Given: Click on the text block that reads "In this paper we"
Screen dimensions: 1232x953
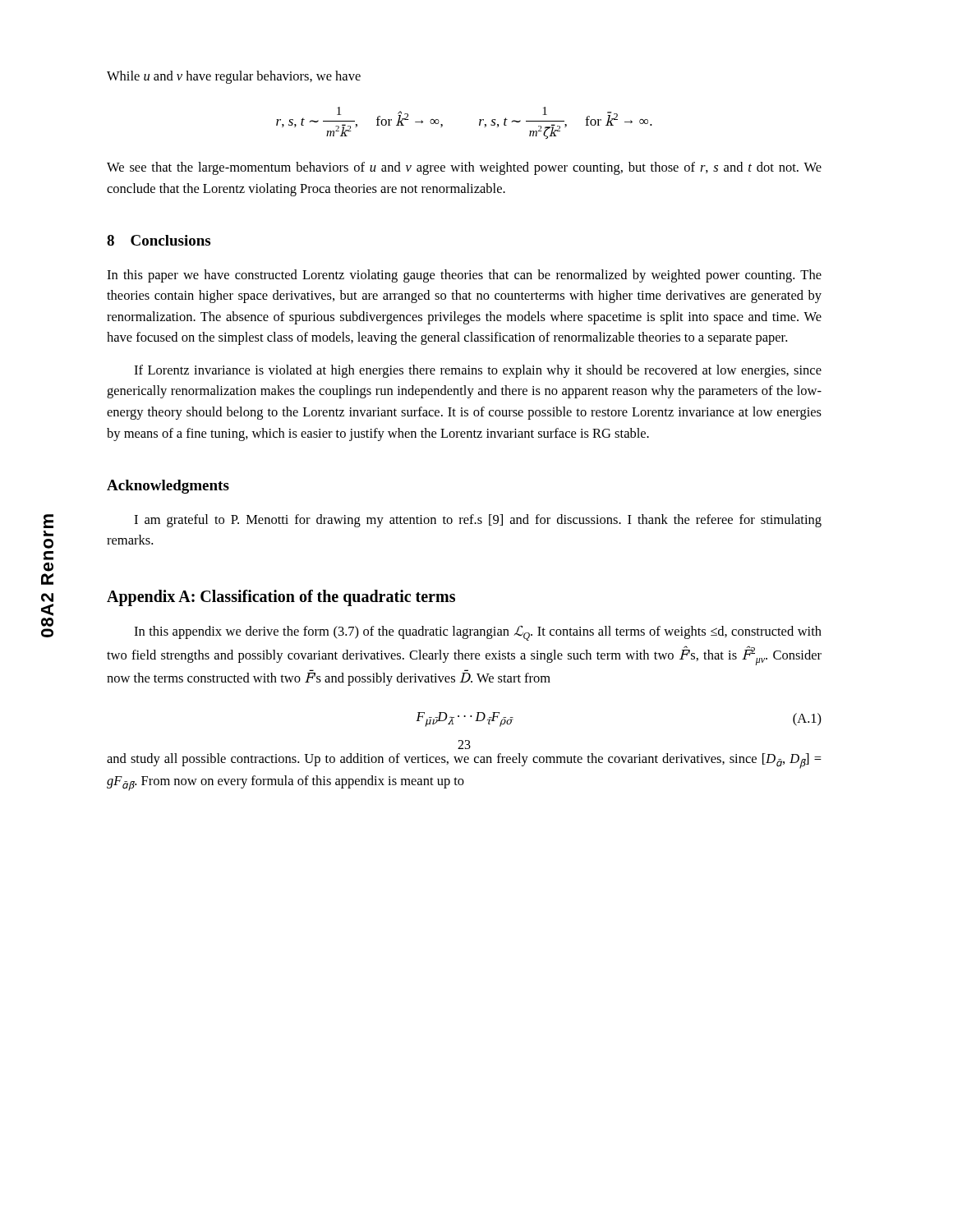Looking at the screenshot, I should click(x=464, y=306).
